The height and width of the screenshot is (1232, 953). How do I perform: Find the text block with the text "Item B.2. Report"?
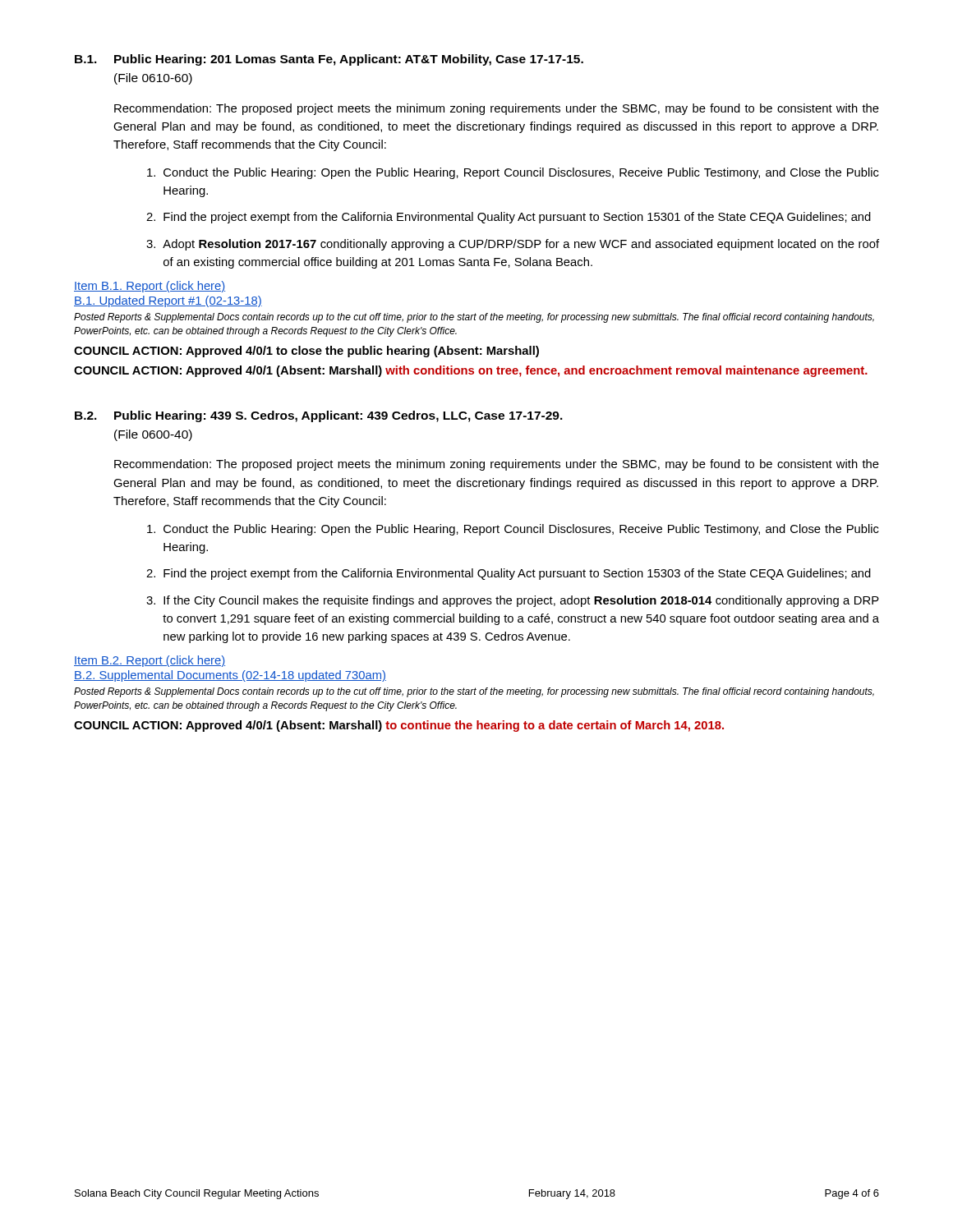(150, 660)
